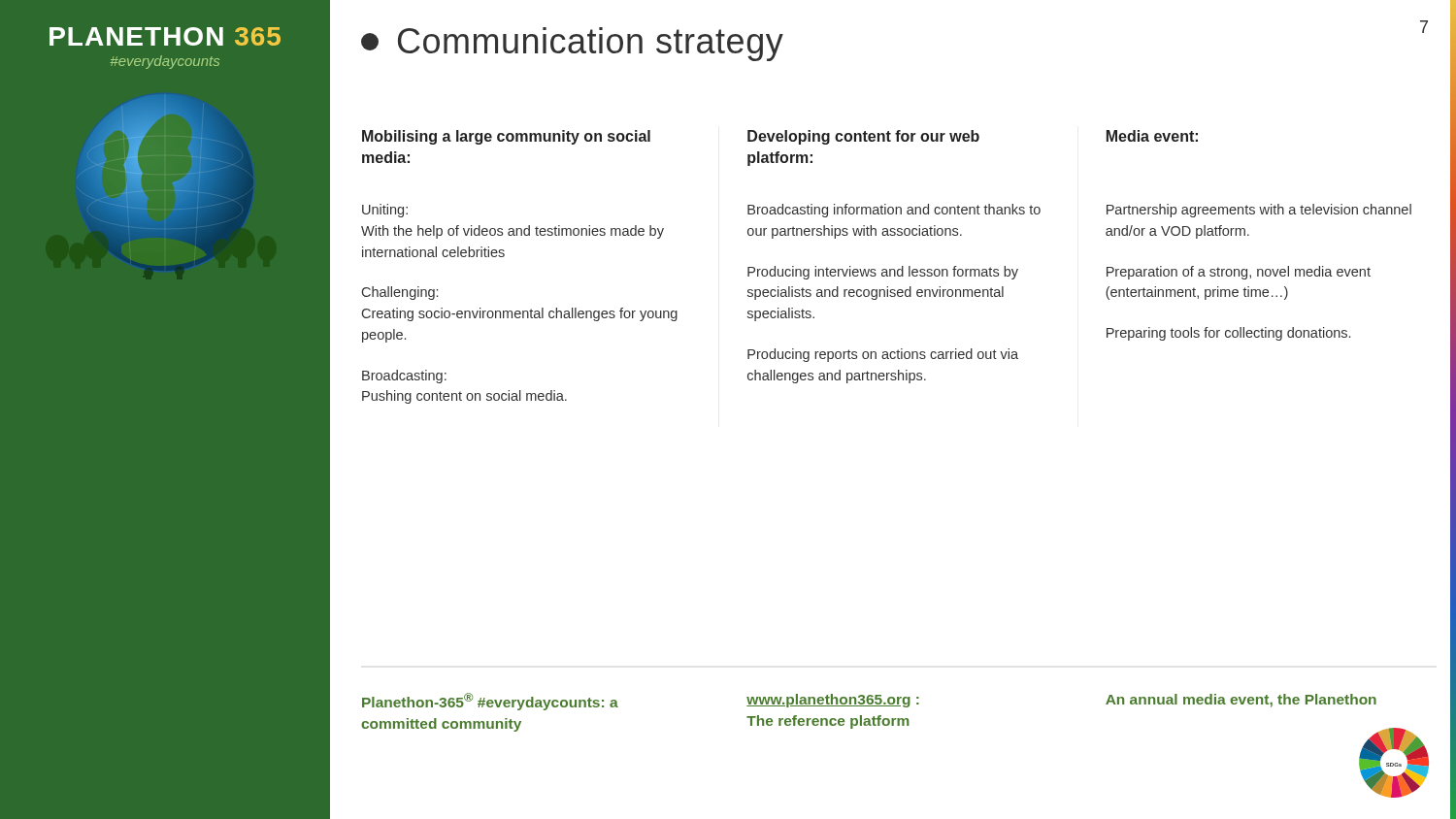Select the text block that says "Partnership agreements with a television channel and/or"

click(x=1259, y=220)
